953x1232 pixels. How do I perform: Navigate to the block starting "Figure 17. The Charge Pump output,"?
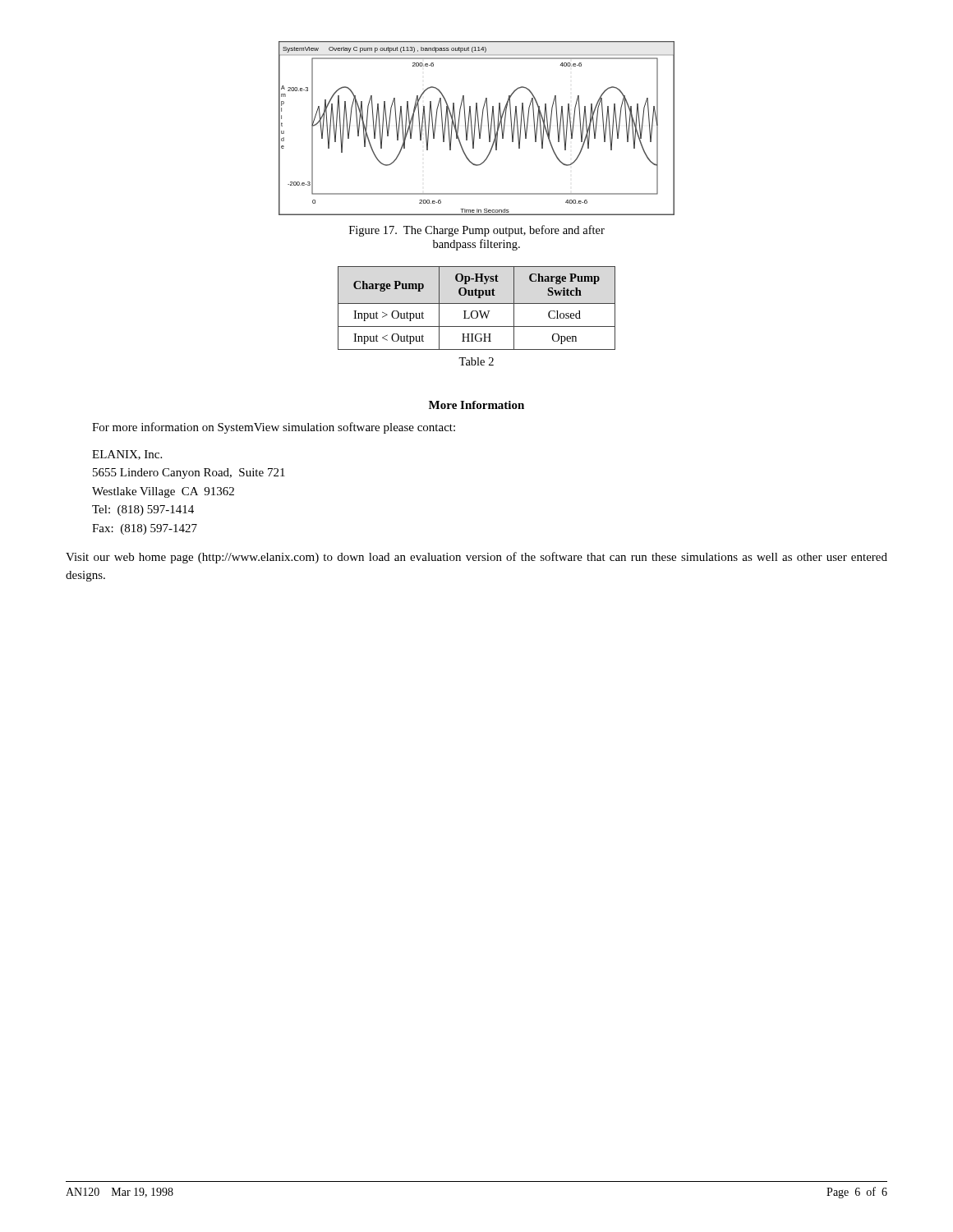click(476, 237)
